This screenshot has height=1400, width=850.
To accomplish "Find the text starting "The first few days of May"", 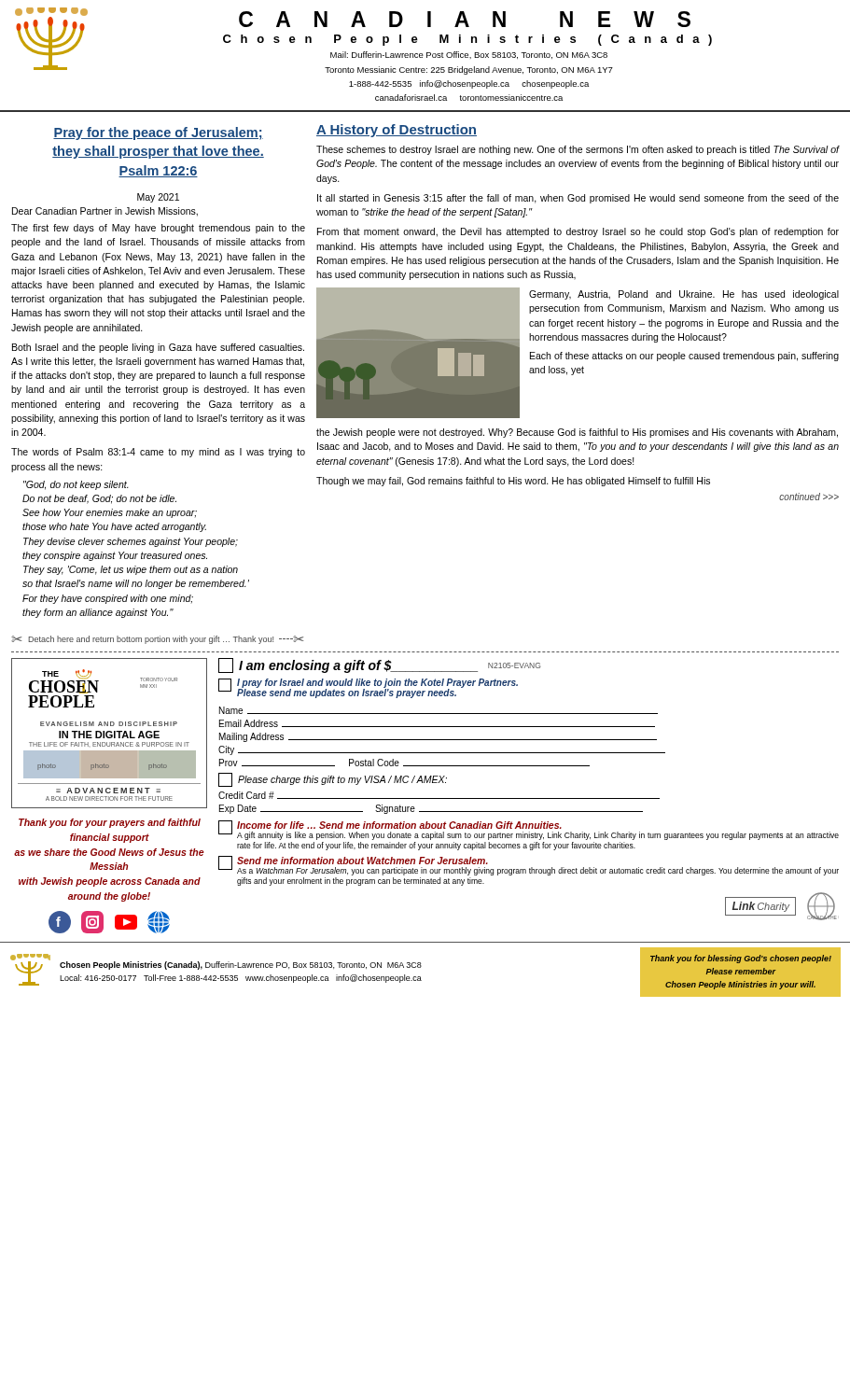I will tap(158, 277).
